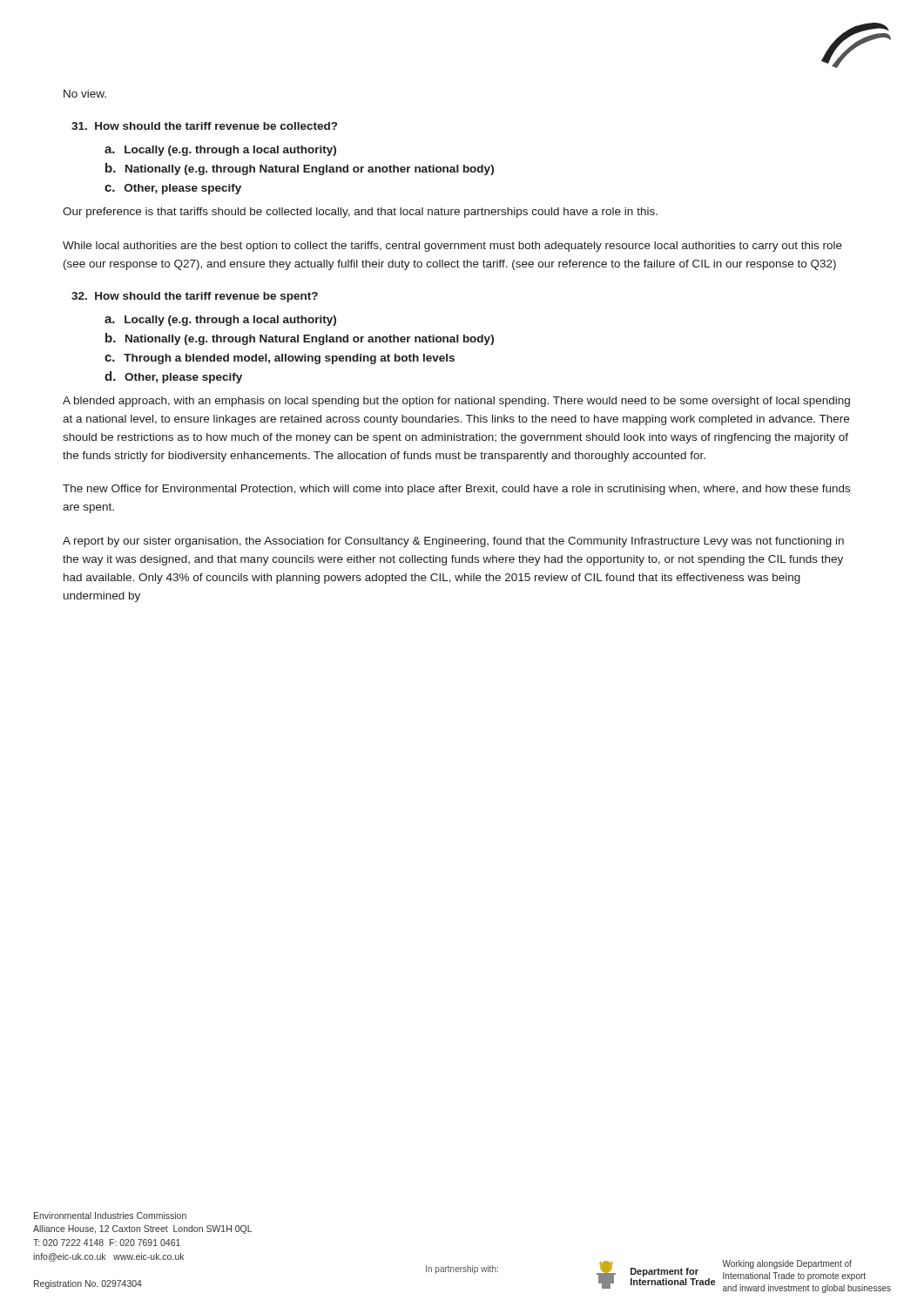Click on the text block that reads "While local authorities are the best"
Viewport: 924px width, 1307px height.
point(452,254)
